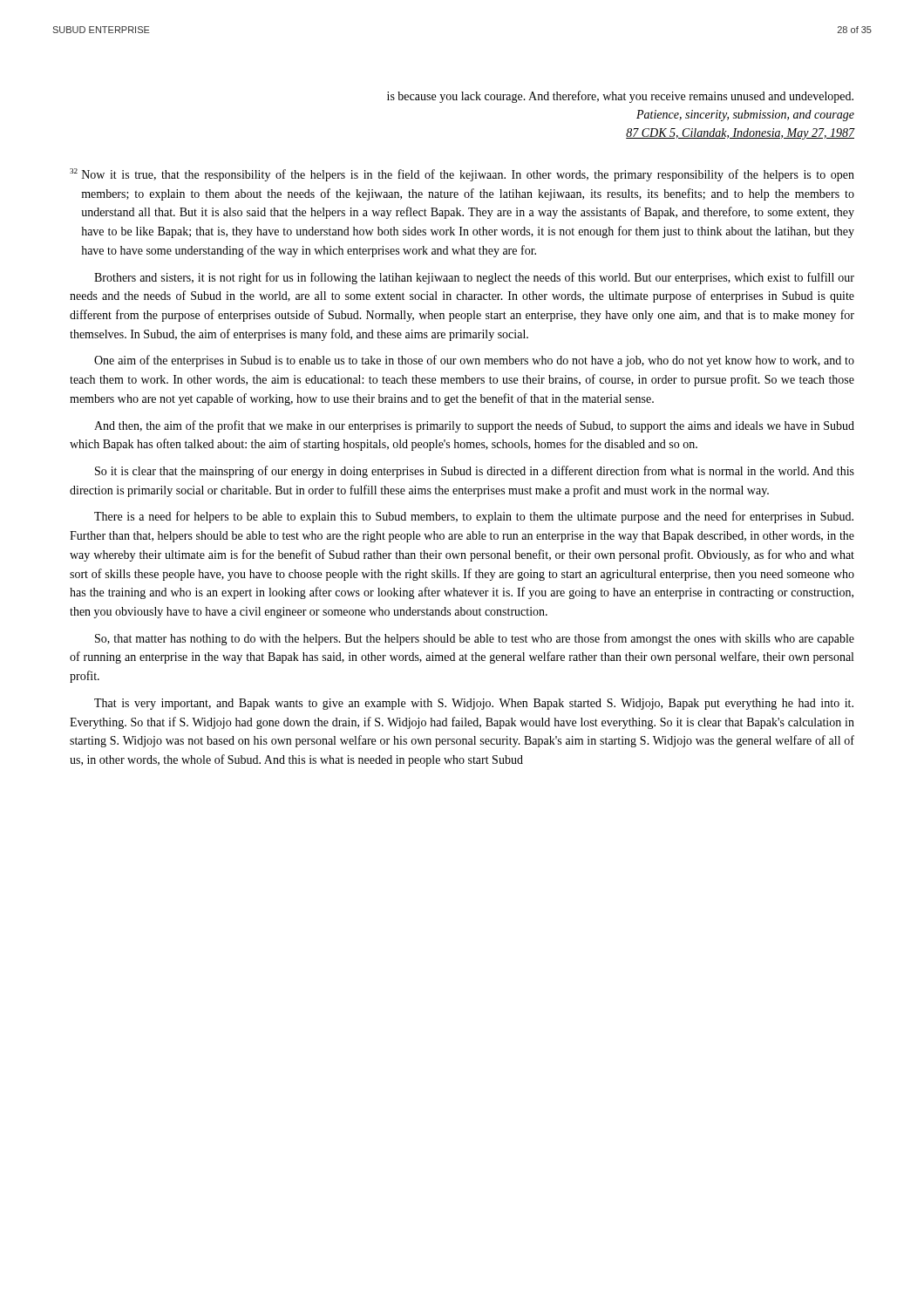Point to the block beginning "is because you"
Viewport: 924px width, 1308px height.
click(620, 97)
